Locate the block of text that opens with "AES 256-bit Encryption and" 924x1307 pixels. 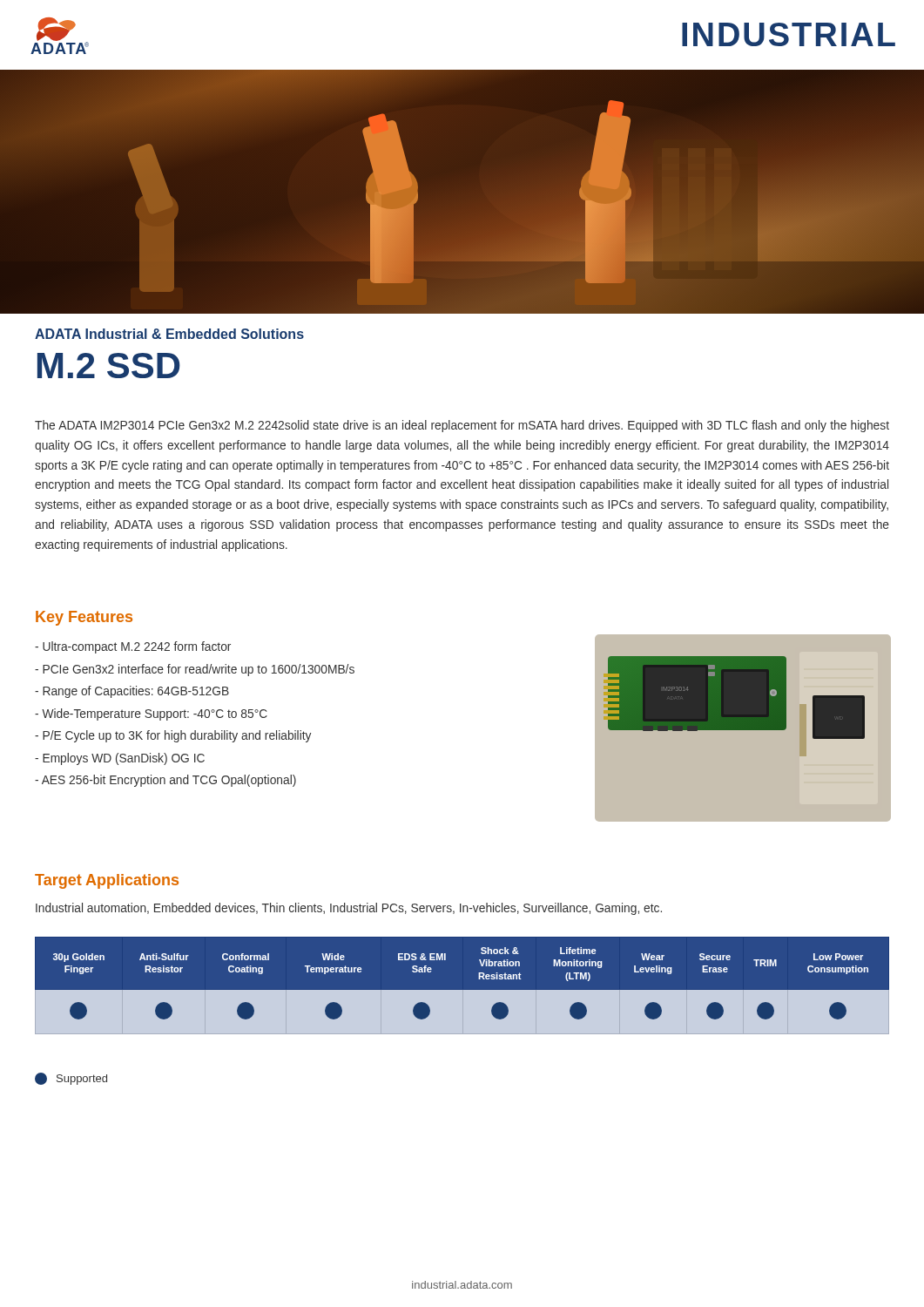click(x=166, y=780)
